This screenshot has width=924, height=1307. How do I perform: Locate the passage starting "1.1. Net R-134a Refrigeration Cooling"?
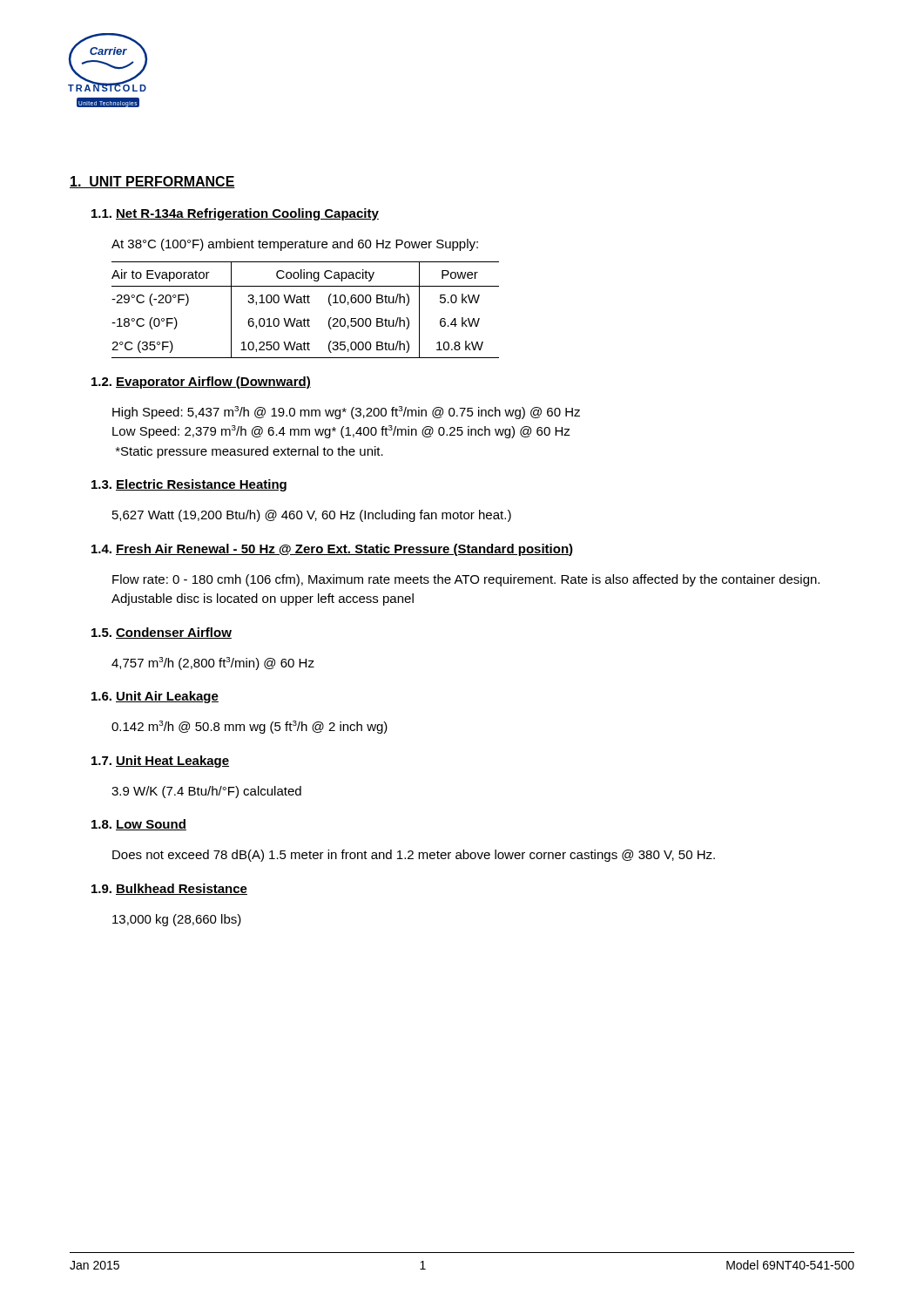click(x=235, y=213)
